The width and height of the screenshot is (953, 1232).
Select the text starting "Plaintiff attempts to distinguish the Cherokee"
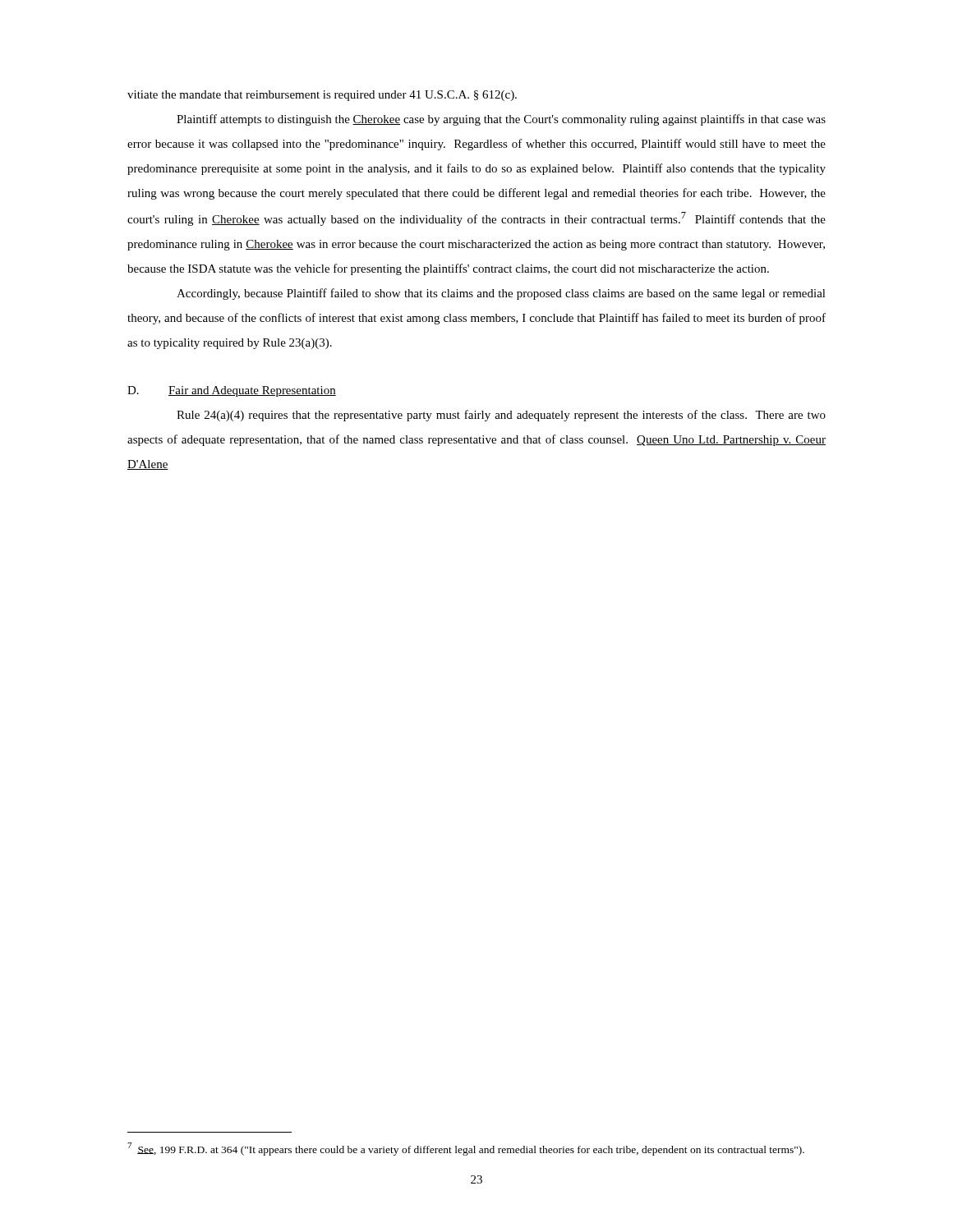(476, 194)
